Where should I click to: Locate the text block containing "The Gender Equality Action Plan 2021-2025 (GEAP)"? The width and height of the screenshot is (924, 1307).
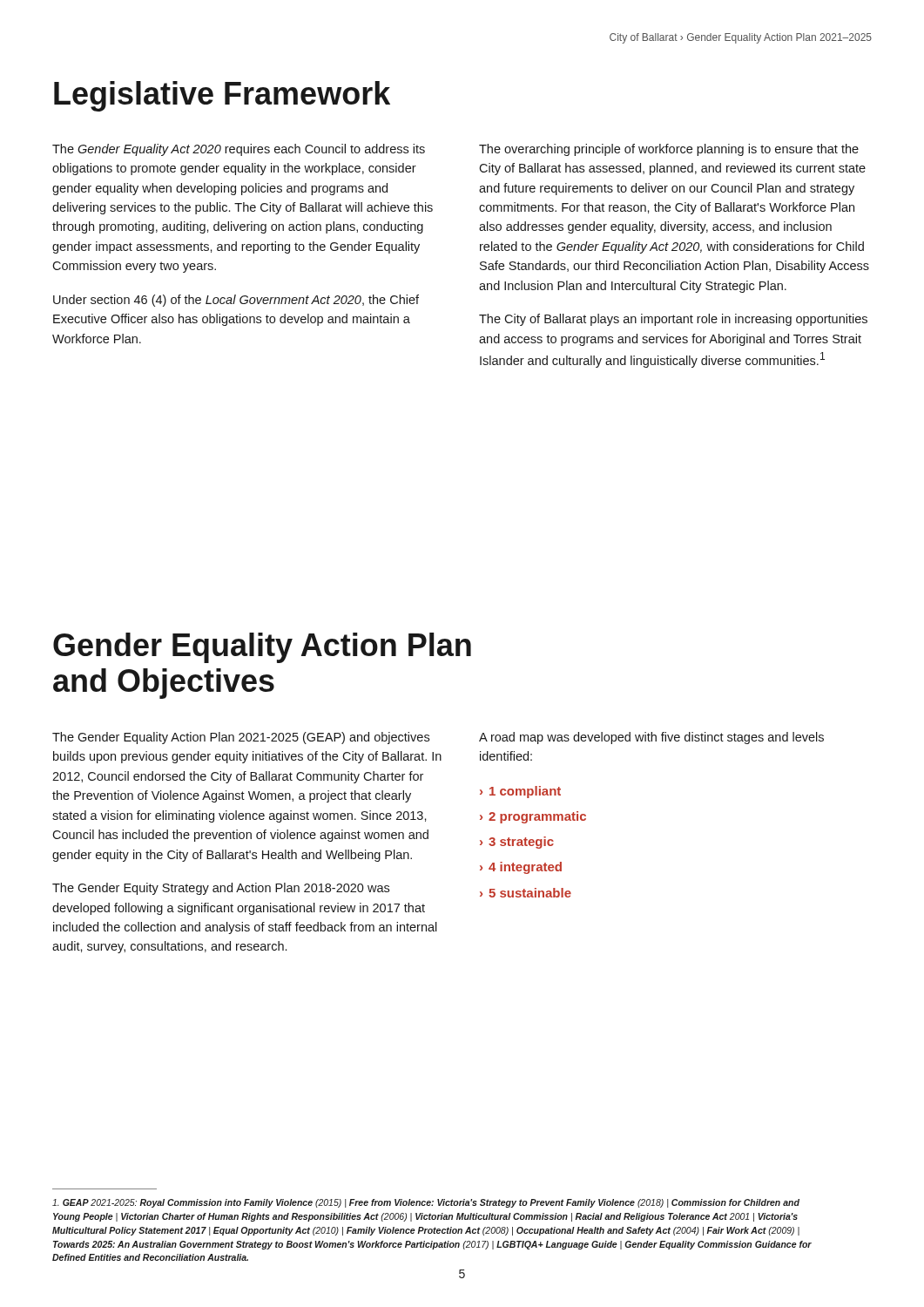[248, 842]
